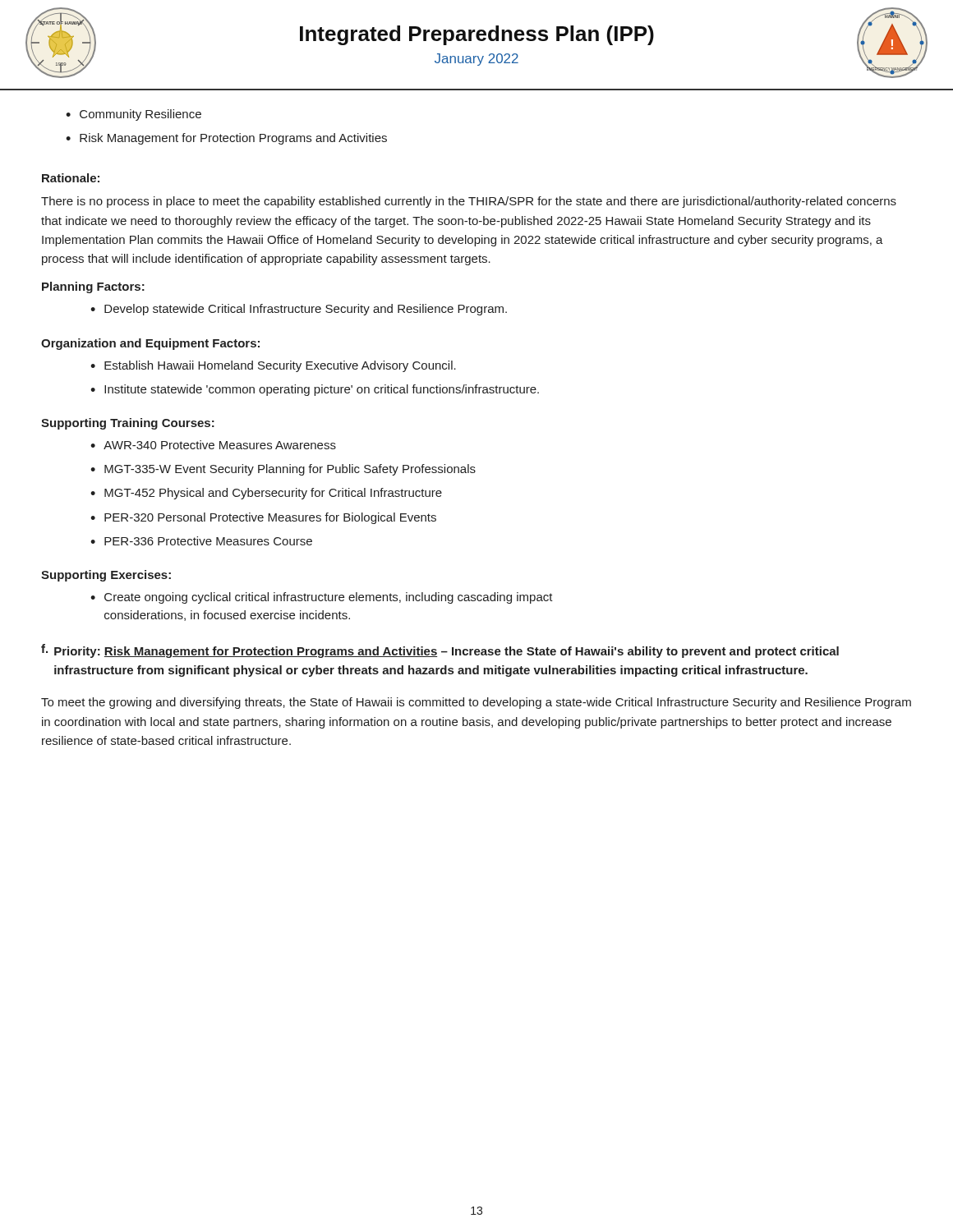953x1232 pixels.
Task: Find the block starting "• AWR-340 Protective"
Action: click(x=213, y=446)
